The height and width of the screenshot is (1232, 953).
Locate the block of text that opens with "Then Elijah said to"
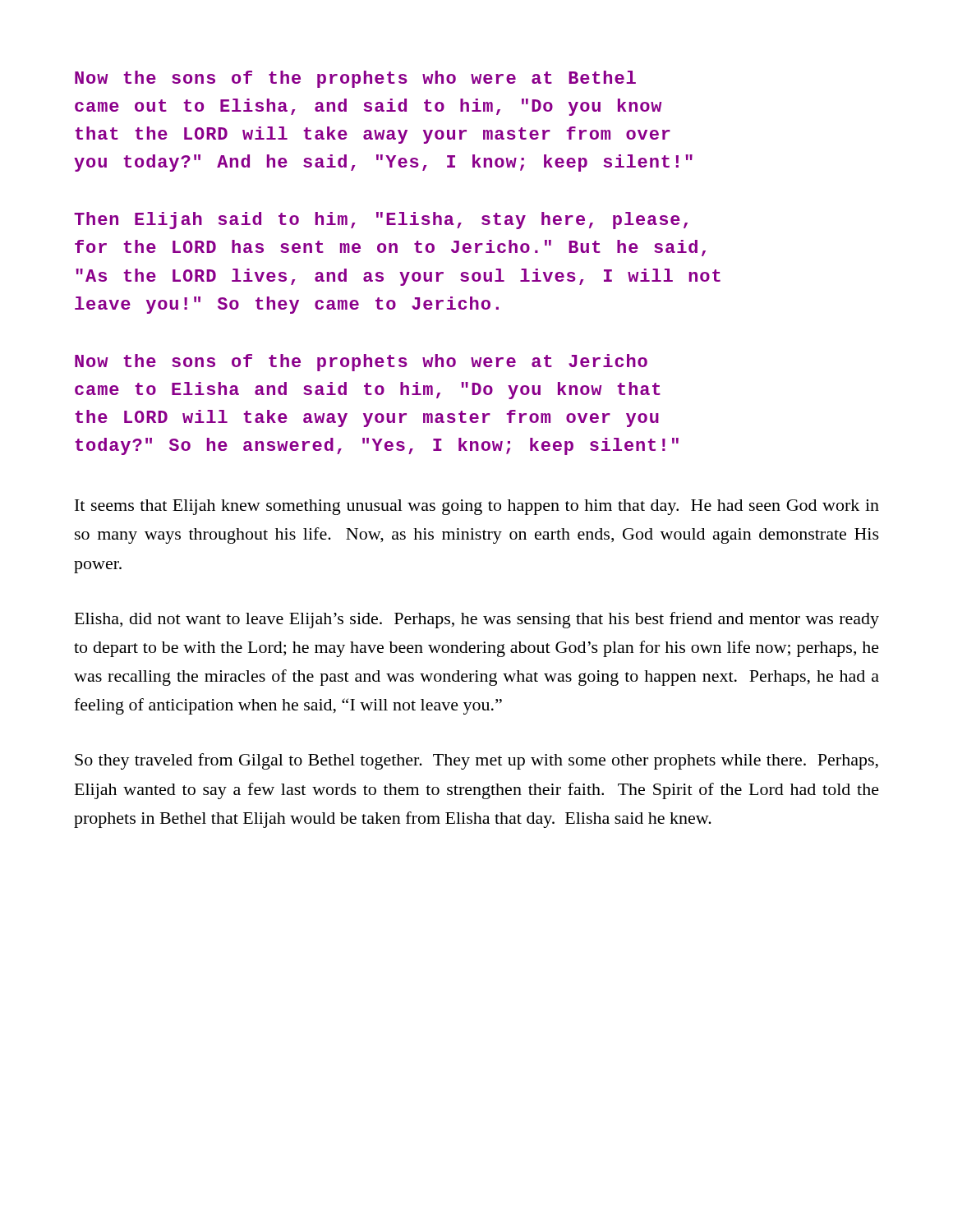click(x=398, y=263)
